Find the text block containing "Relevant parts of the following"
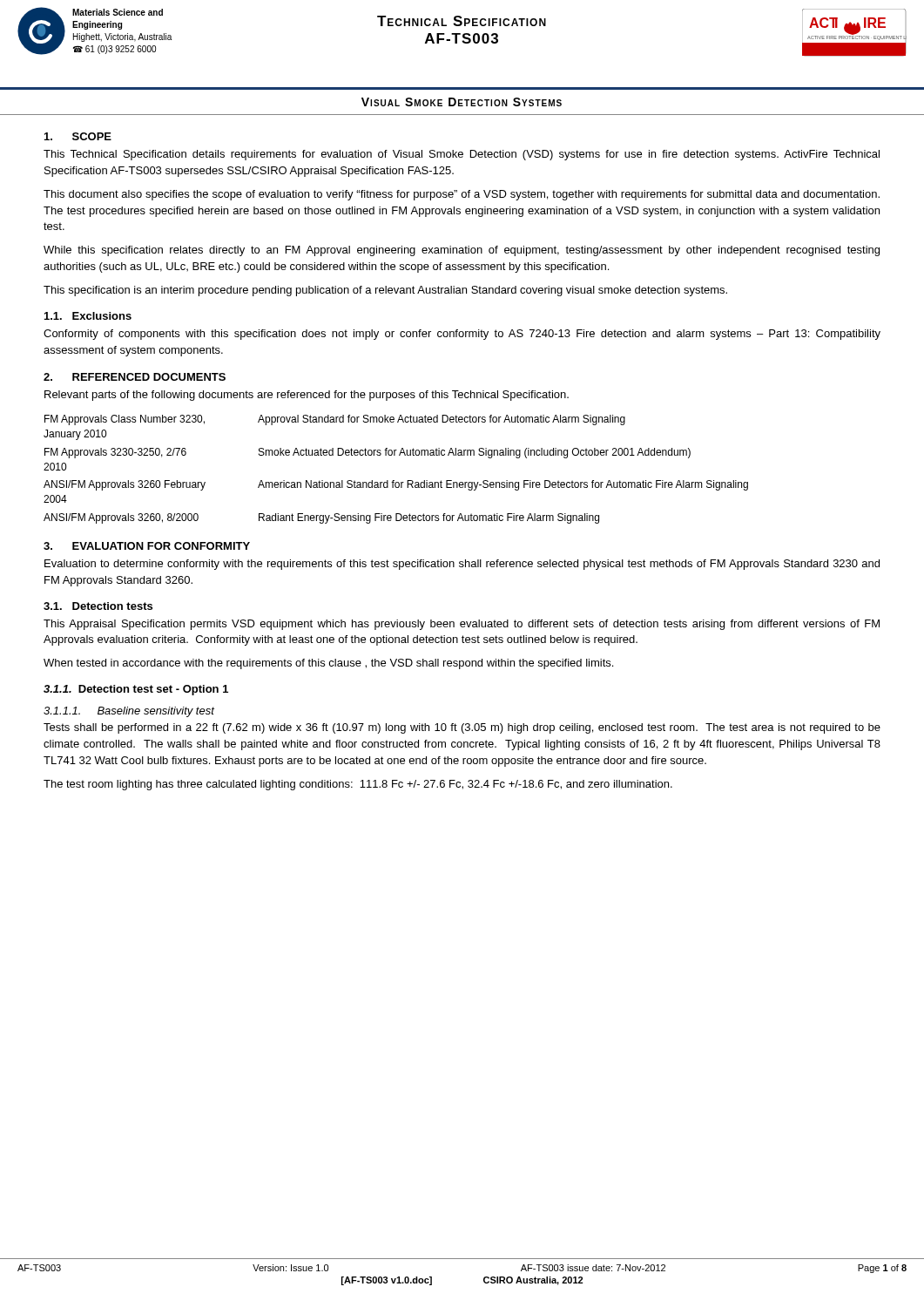This screenshot has height=1307, width=924. click(x=306, y=395)
